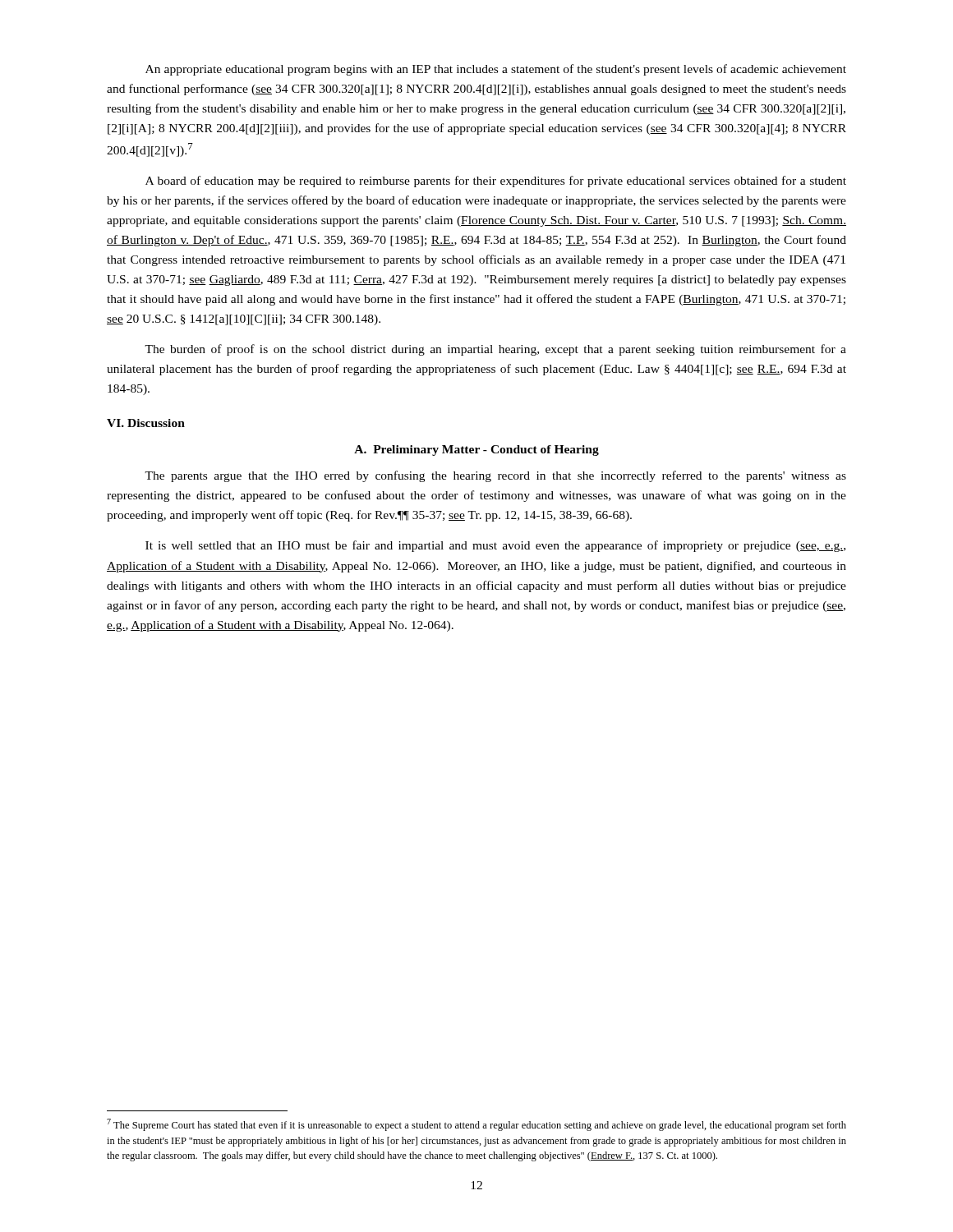Select the section header with the text "A. Preliminary Matter - Conduct of"
The height and width of the screenshot is (1232, 953).
click(476, 450)
